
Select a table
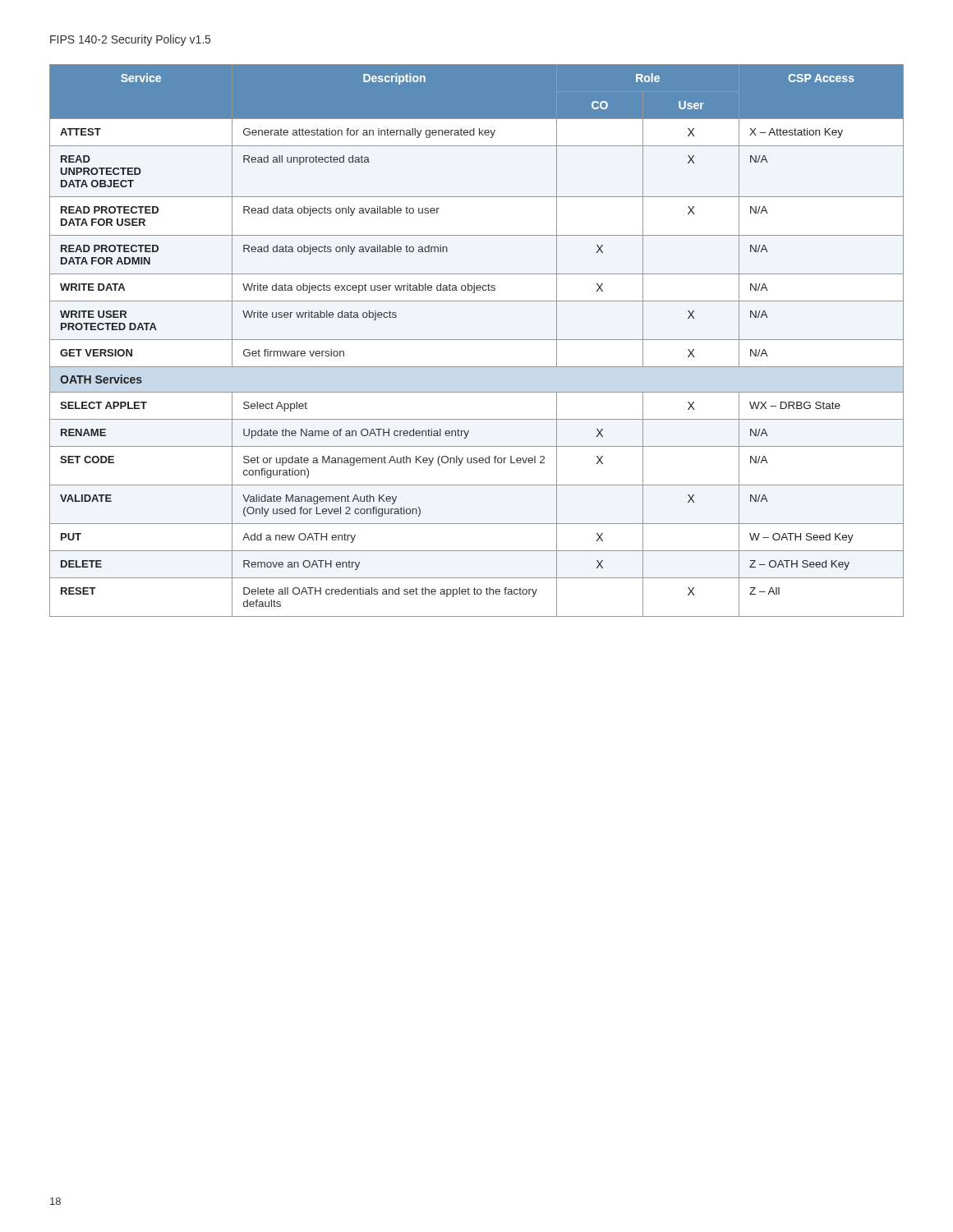(476, 340)
